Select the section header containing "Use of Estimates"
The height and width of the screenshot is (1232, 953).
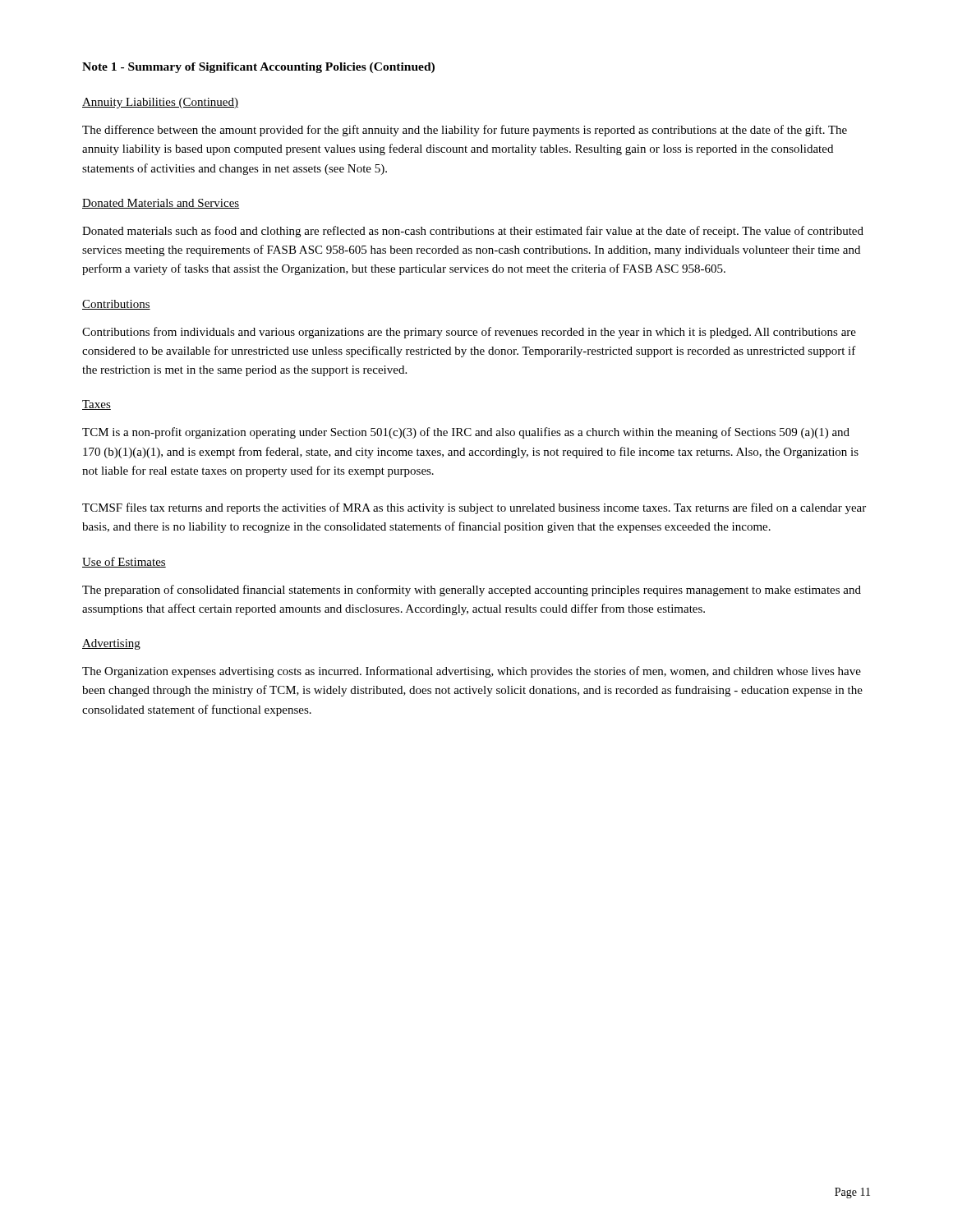coord(124,561)
